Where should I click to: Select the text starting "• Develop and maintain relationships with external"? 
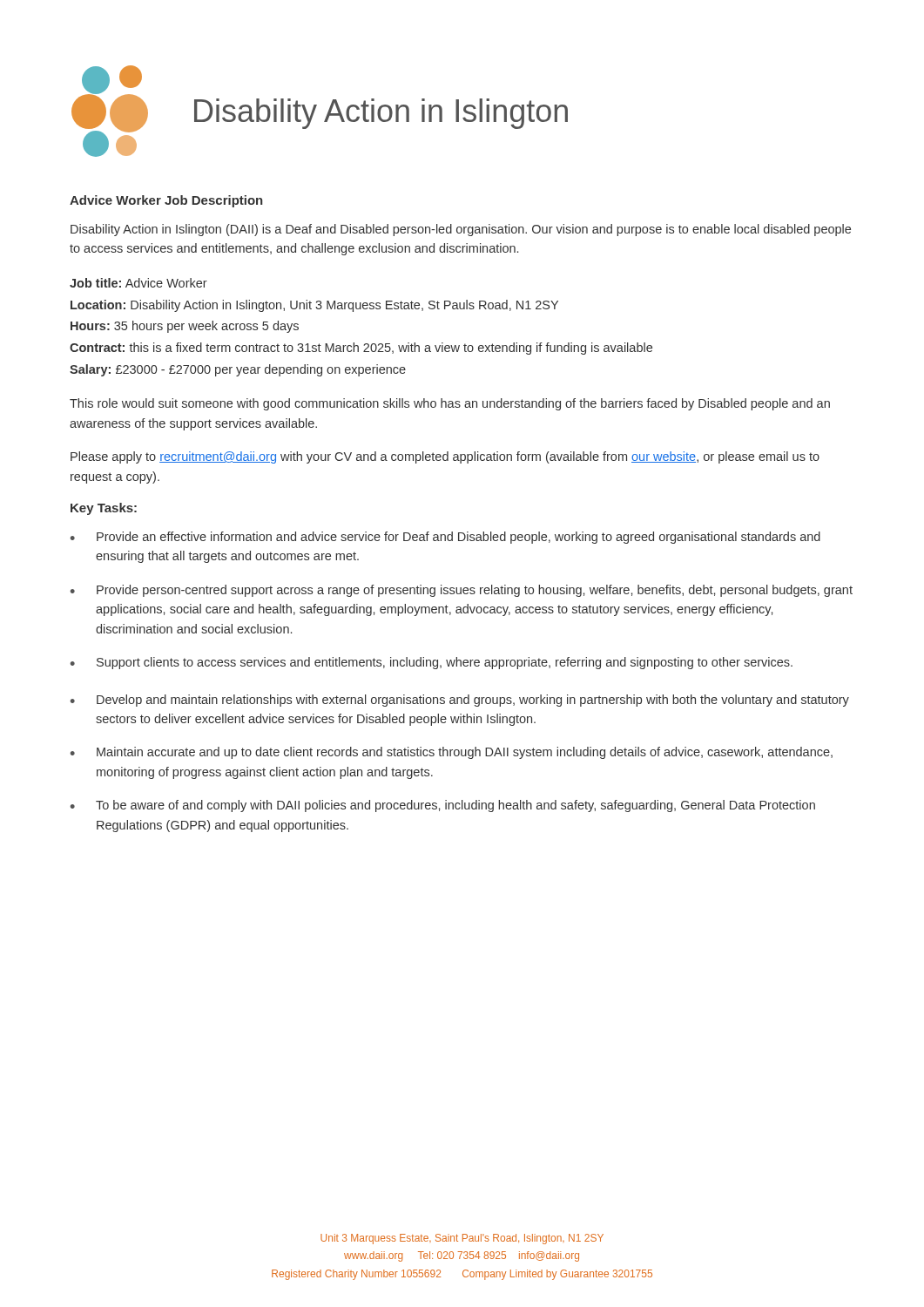click(x=462, y=709)
